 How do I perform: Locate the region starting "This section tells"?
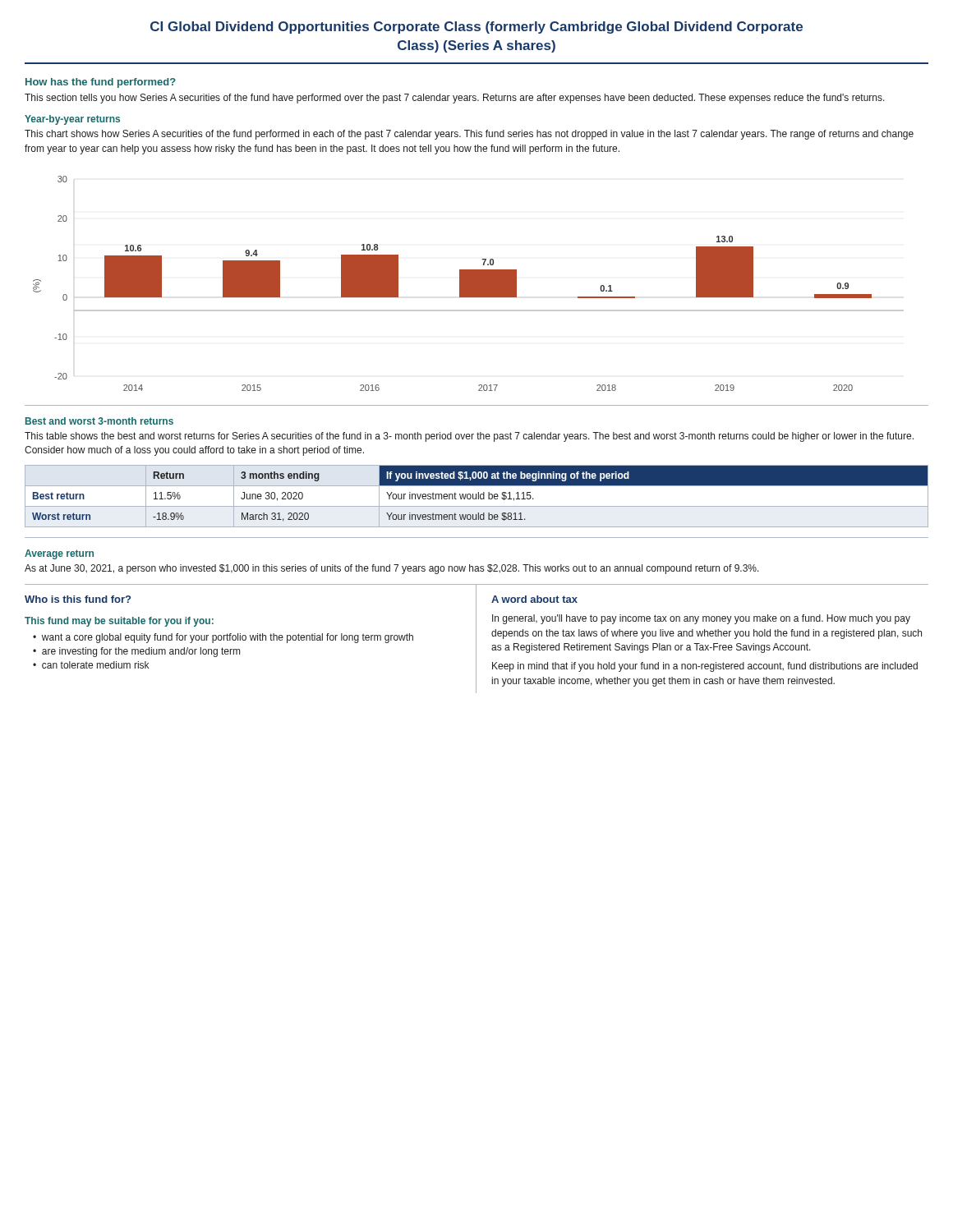pyautogui.click(x=476, y=98)
